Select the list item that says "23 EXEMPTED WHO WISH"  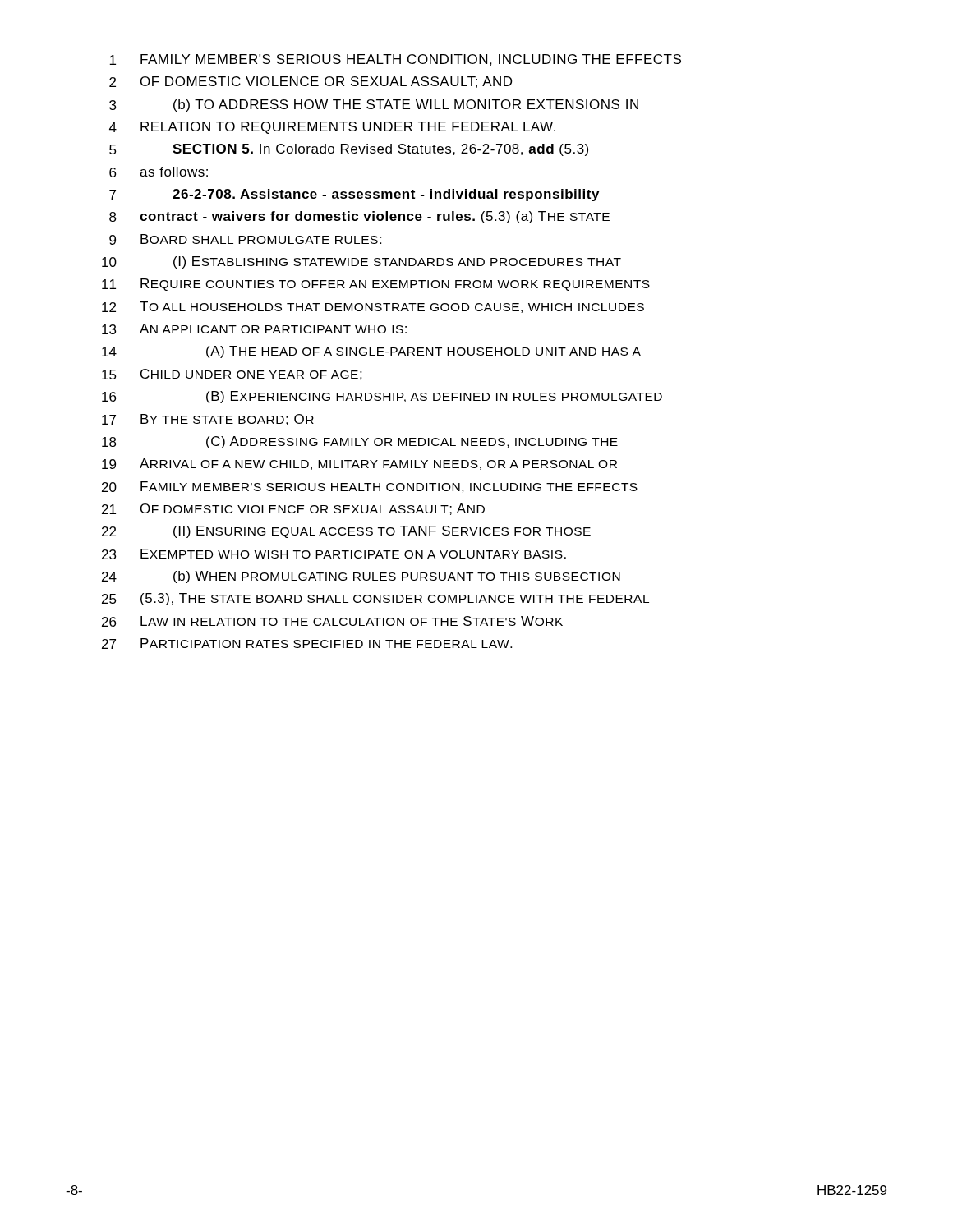(x=485, y=555)
